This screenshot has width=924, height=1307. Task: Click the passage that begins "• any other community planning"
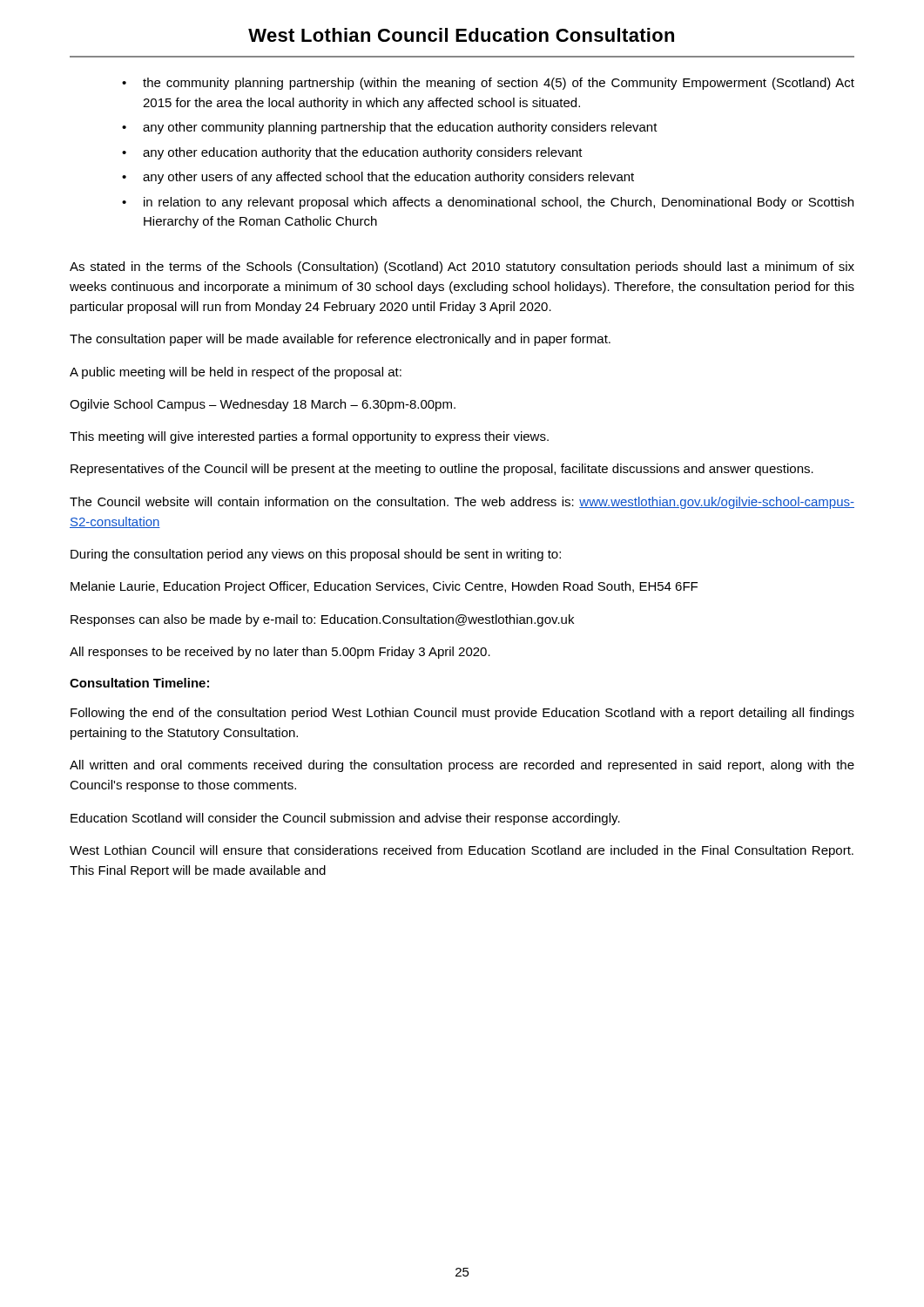click(488, 127)
